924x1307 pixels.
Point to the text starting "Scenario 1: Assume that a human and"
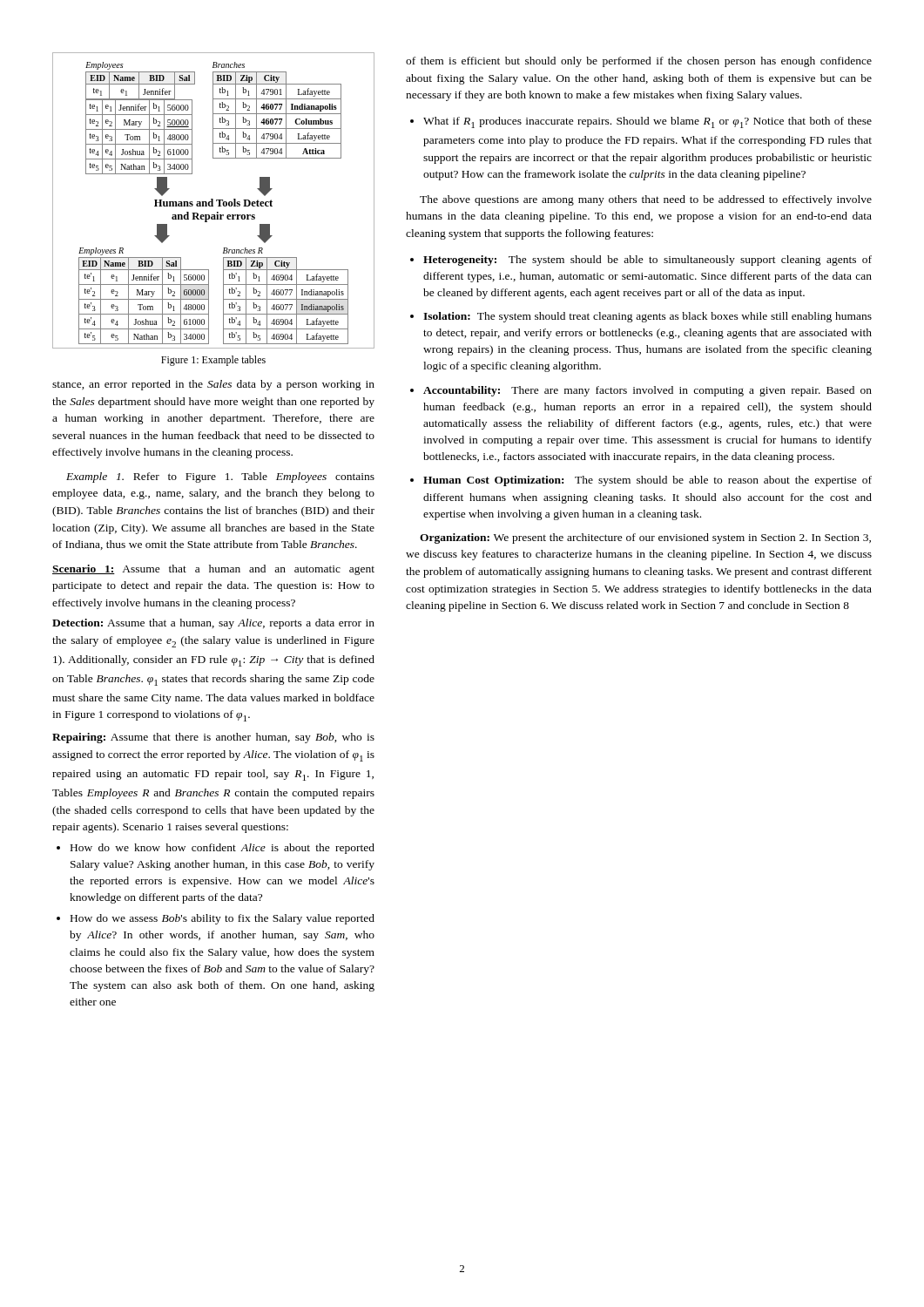pos(213,698)
